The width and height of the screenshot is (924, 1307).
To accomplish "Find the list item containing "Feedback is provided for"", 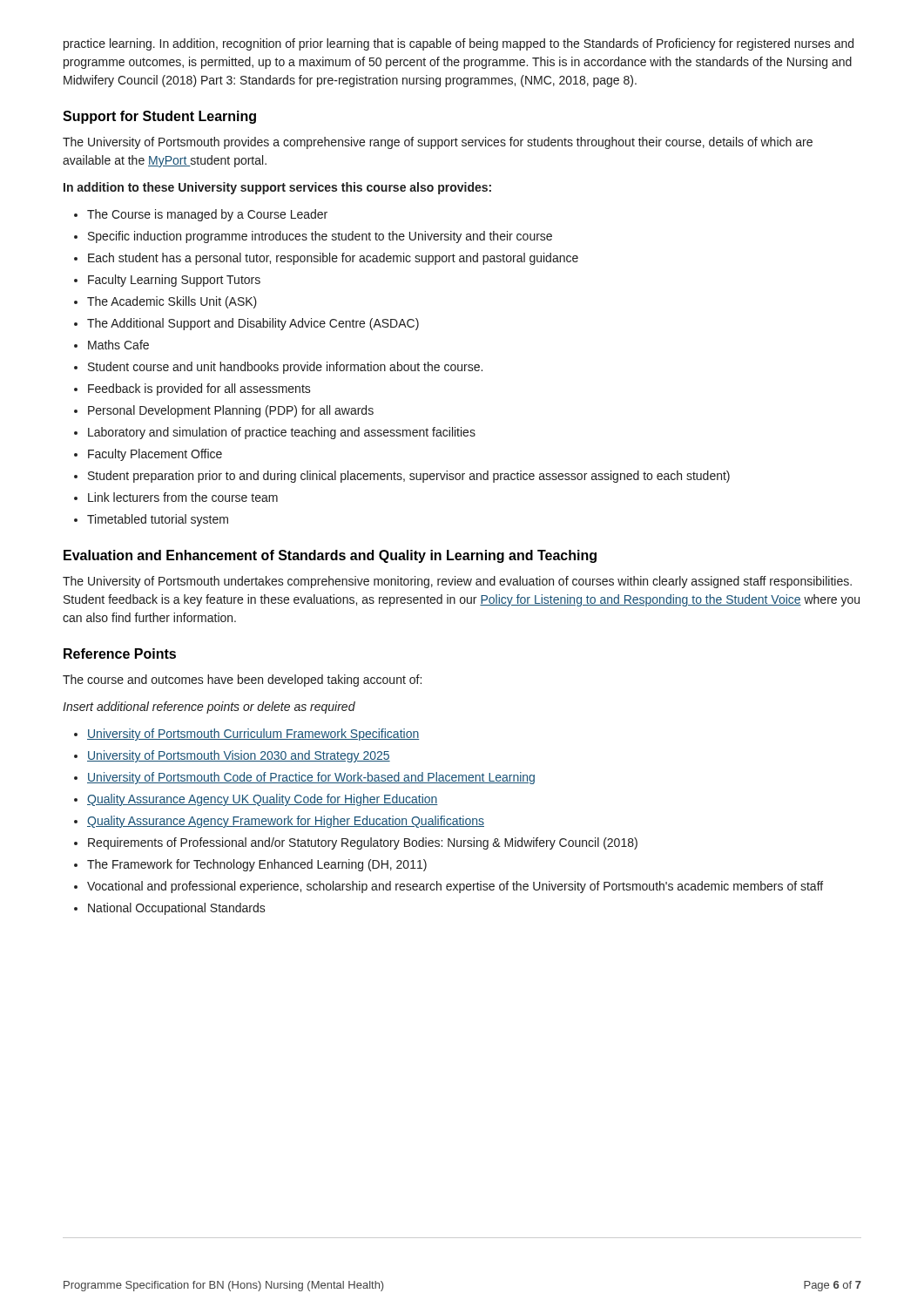I will (x=199, y=389).
